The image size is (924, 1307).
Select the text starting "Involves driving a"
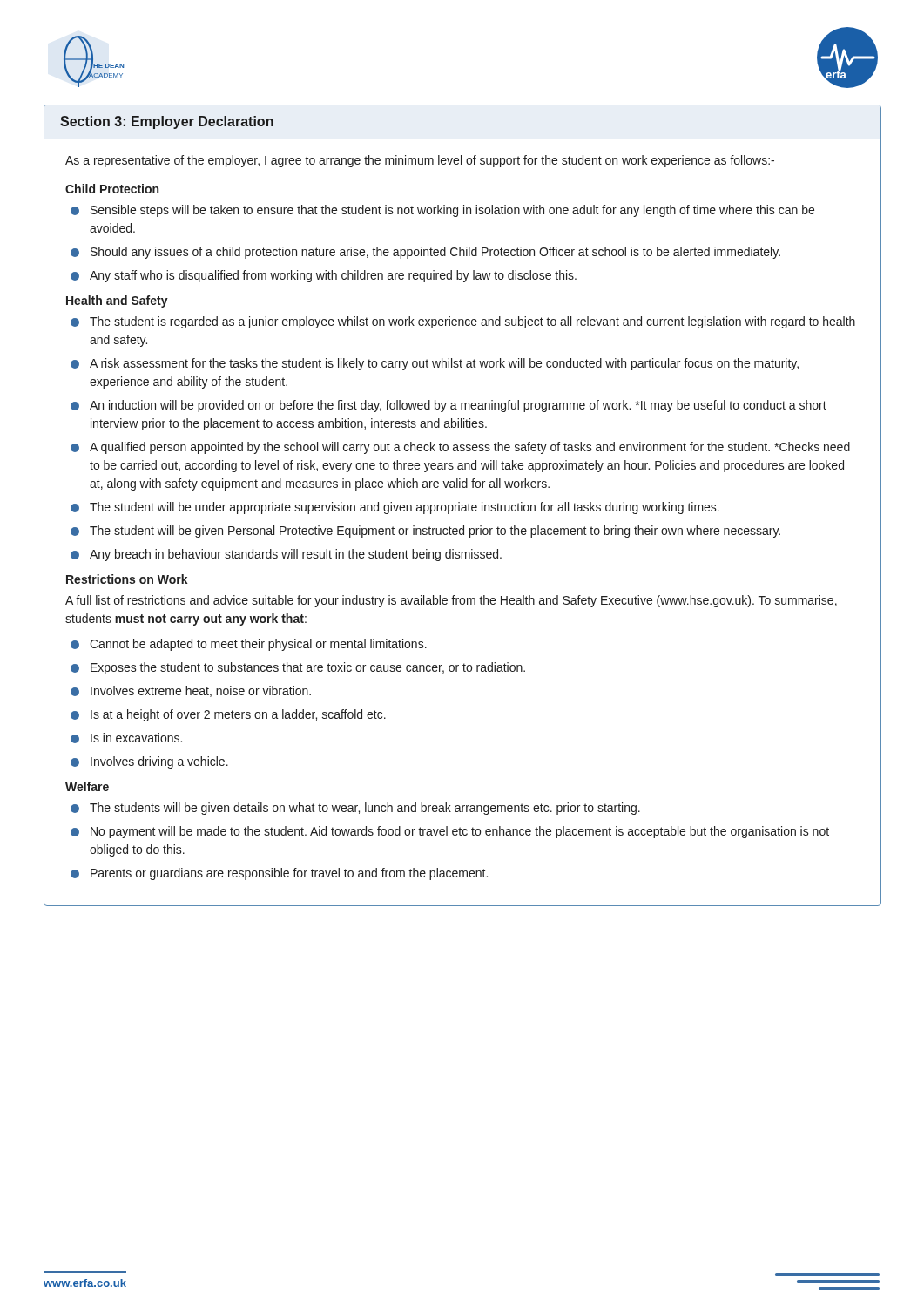(159, 762)
